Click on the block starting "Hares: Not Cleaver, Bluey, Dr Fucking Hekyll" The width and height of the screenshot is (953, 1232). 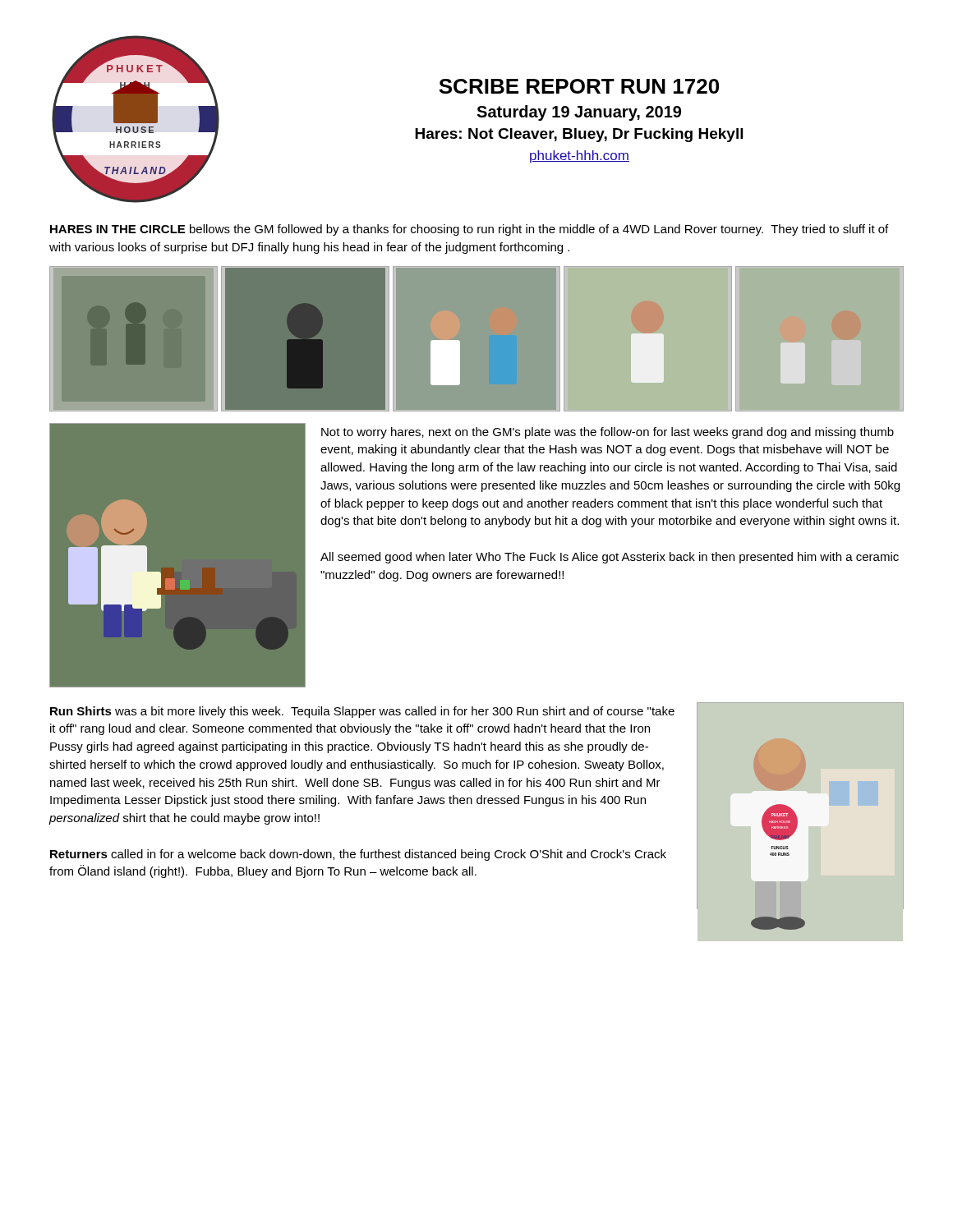point(579,134)
